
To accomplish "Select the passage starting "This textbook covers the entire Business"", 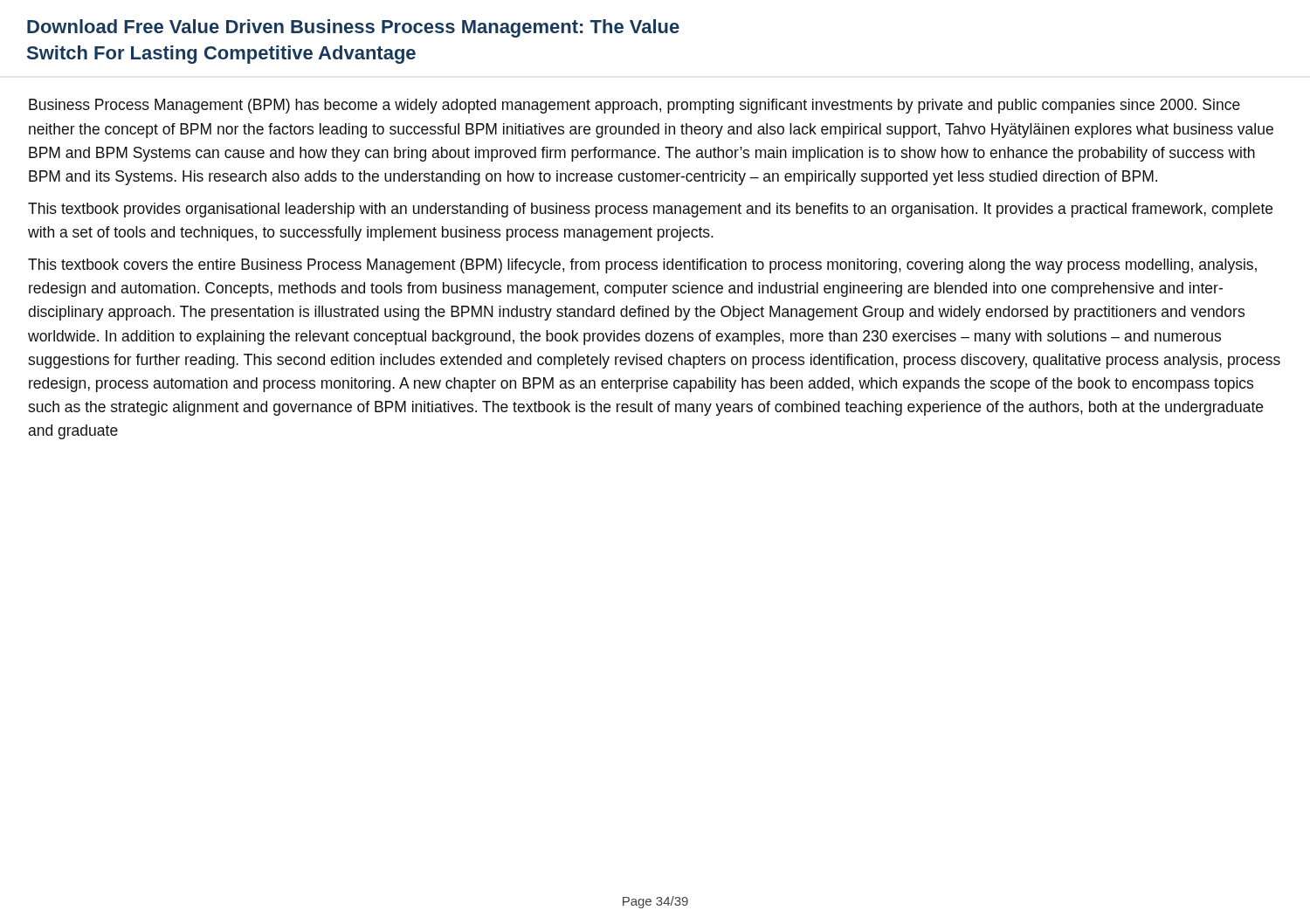I will coord(654,348).
